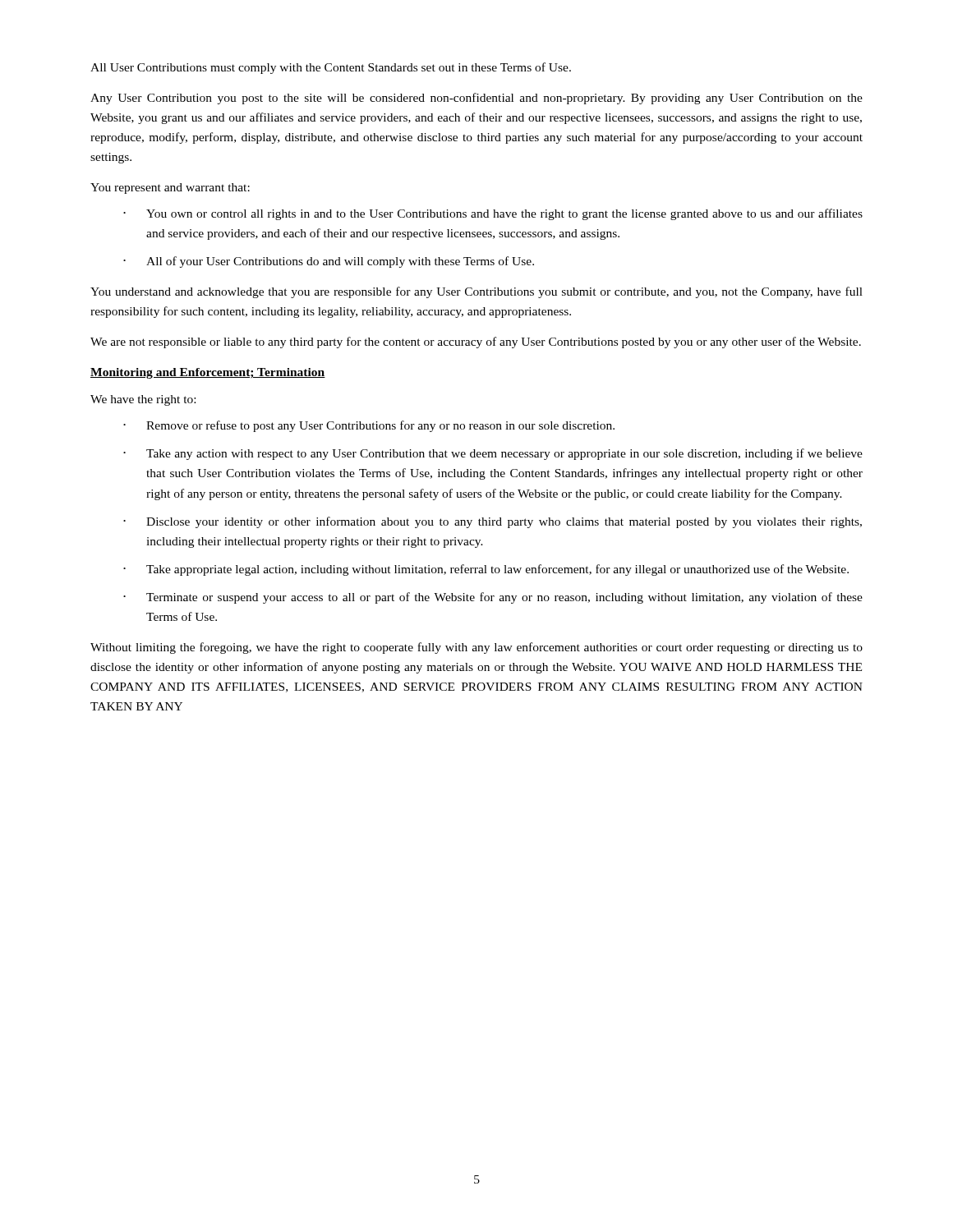Locate the block of text that opens with "• Take any action"
Image resolution: width=953 pixels, height=1232 pixels.
493,473
